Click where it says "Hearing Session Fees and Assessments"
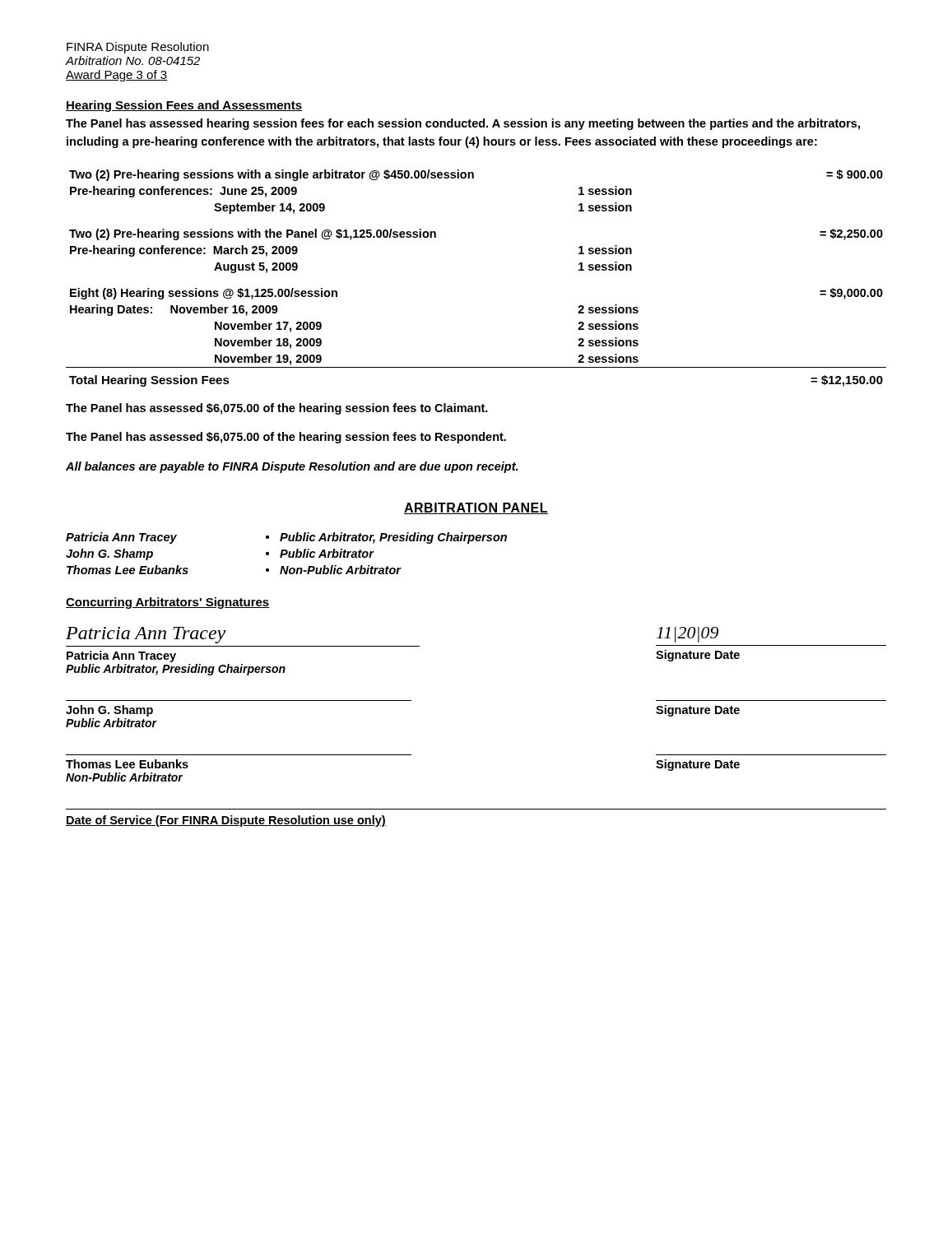 (184, 105)
